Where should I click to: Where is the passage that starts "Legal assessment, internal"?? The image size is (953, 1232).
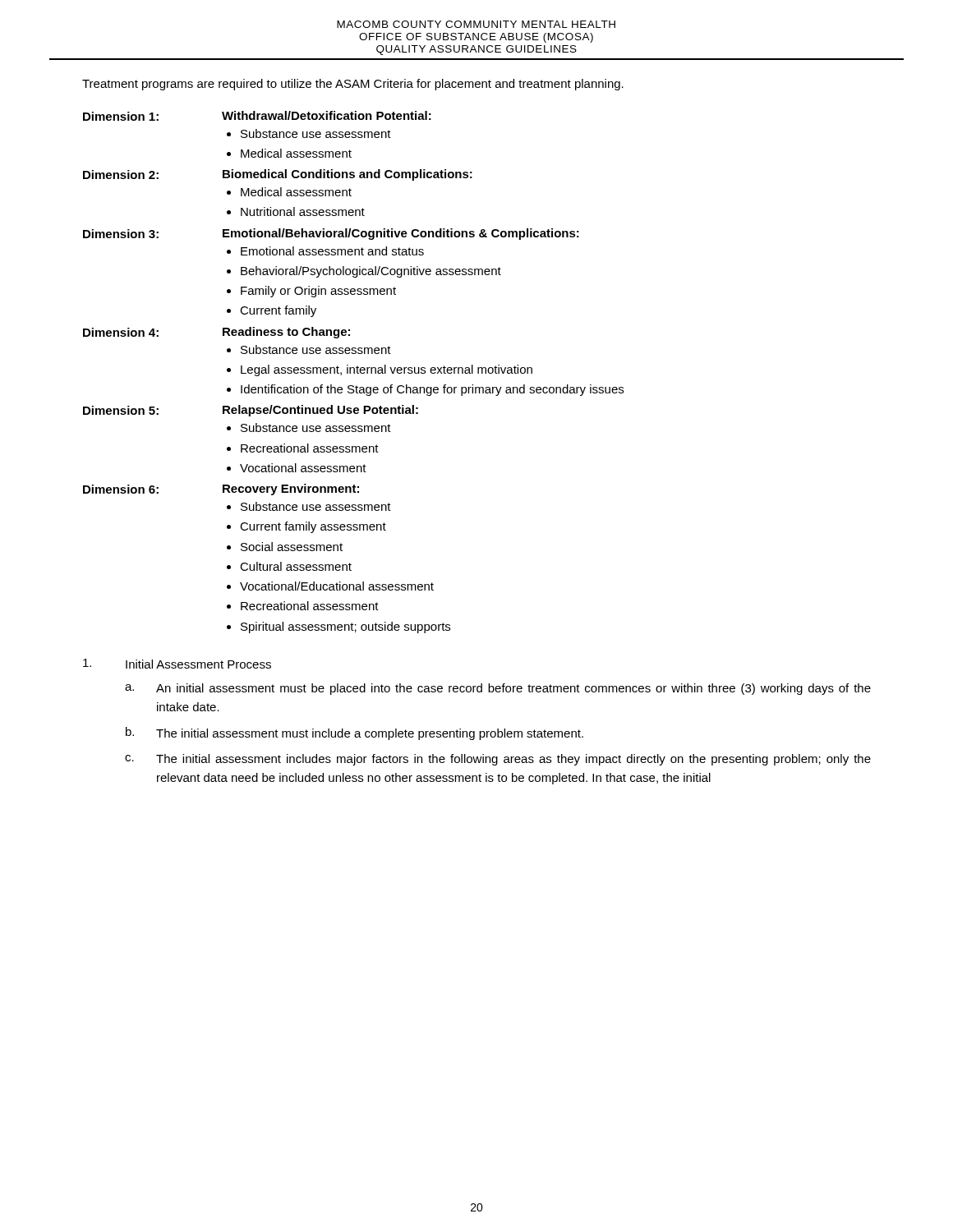coord(386,369)
